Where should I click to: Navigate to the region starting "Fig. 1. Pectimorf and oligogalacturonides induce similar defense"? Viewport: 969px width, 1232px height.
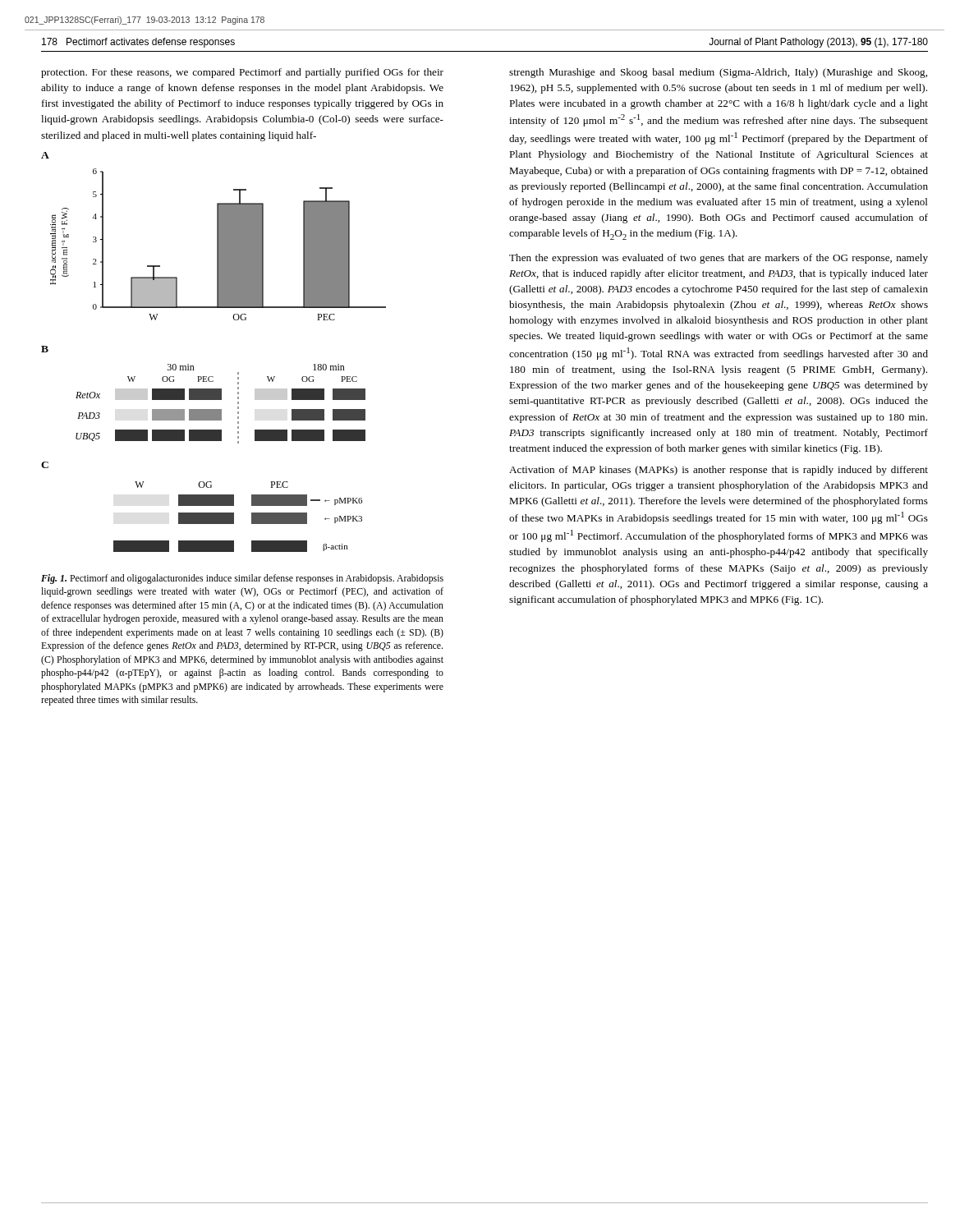(x=242, y=639)
